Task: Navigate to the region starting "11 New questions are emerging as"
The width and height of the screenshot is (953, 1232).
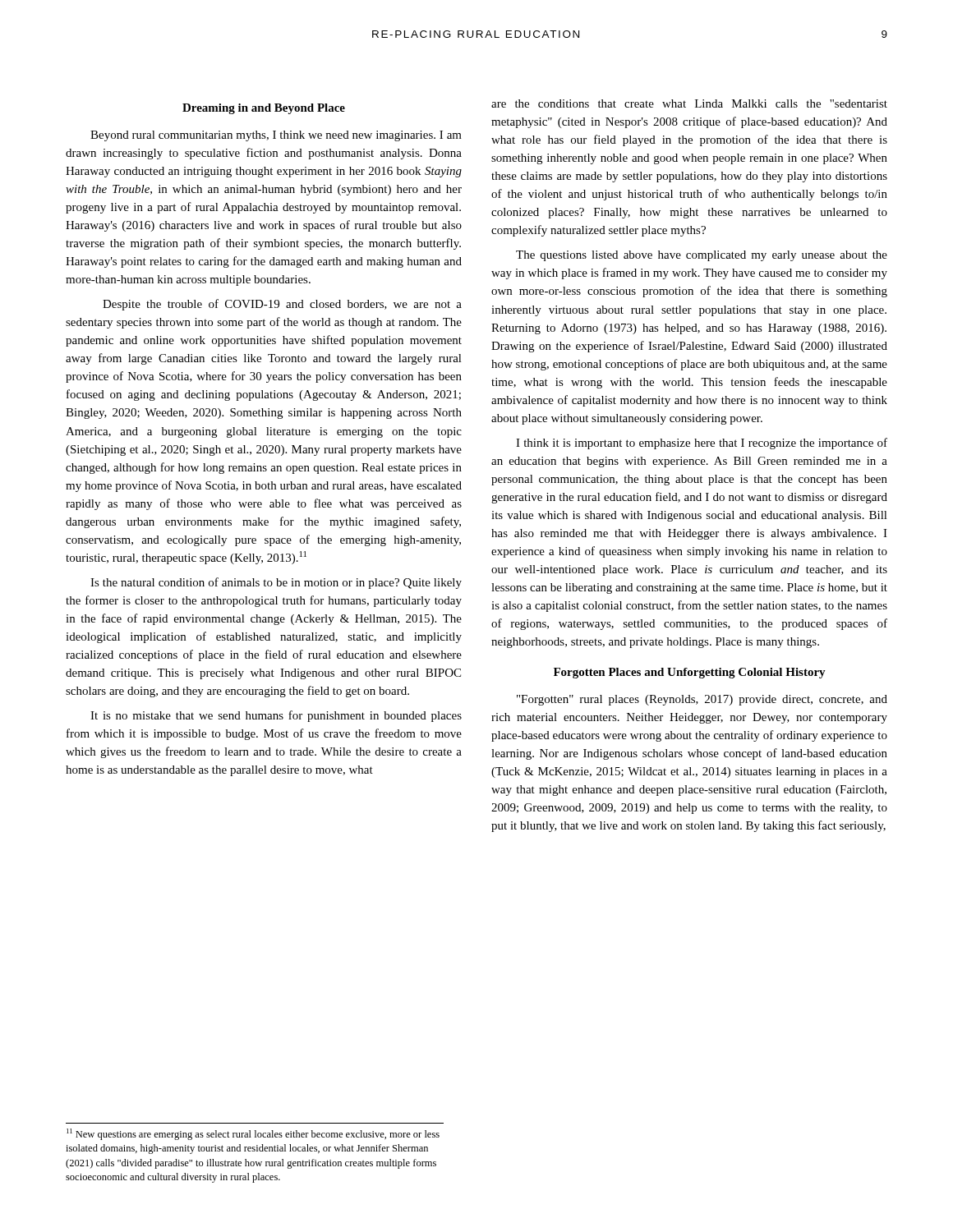Action: point(253,1155)
